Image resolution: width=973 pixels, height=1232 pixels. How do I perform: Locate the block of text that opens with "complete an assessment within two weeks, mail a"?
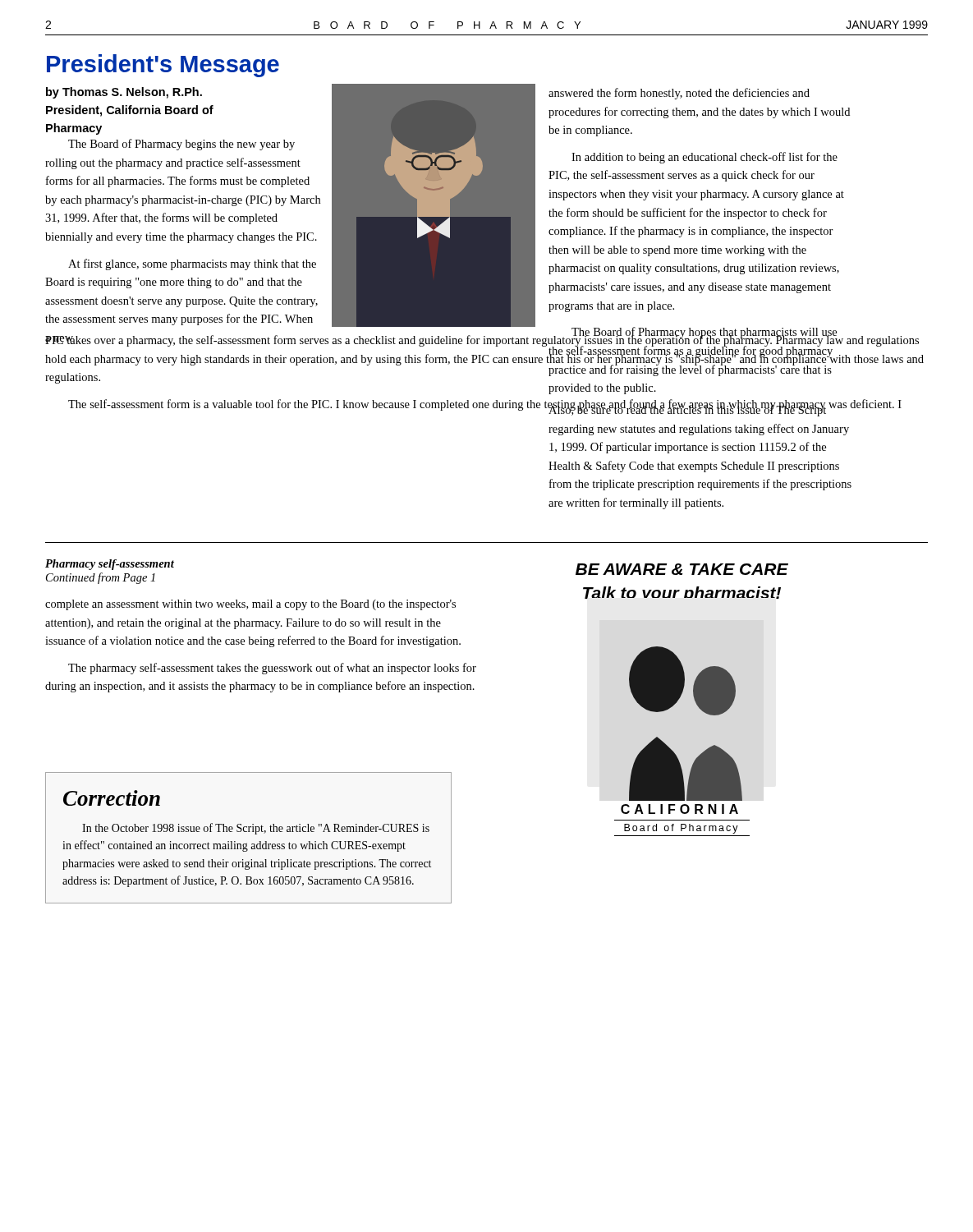[x=263, y=645]
